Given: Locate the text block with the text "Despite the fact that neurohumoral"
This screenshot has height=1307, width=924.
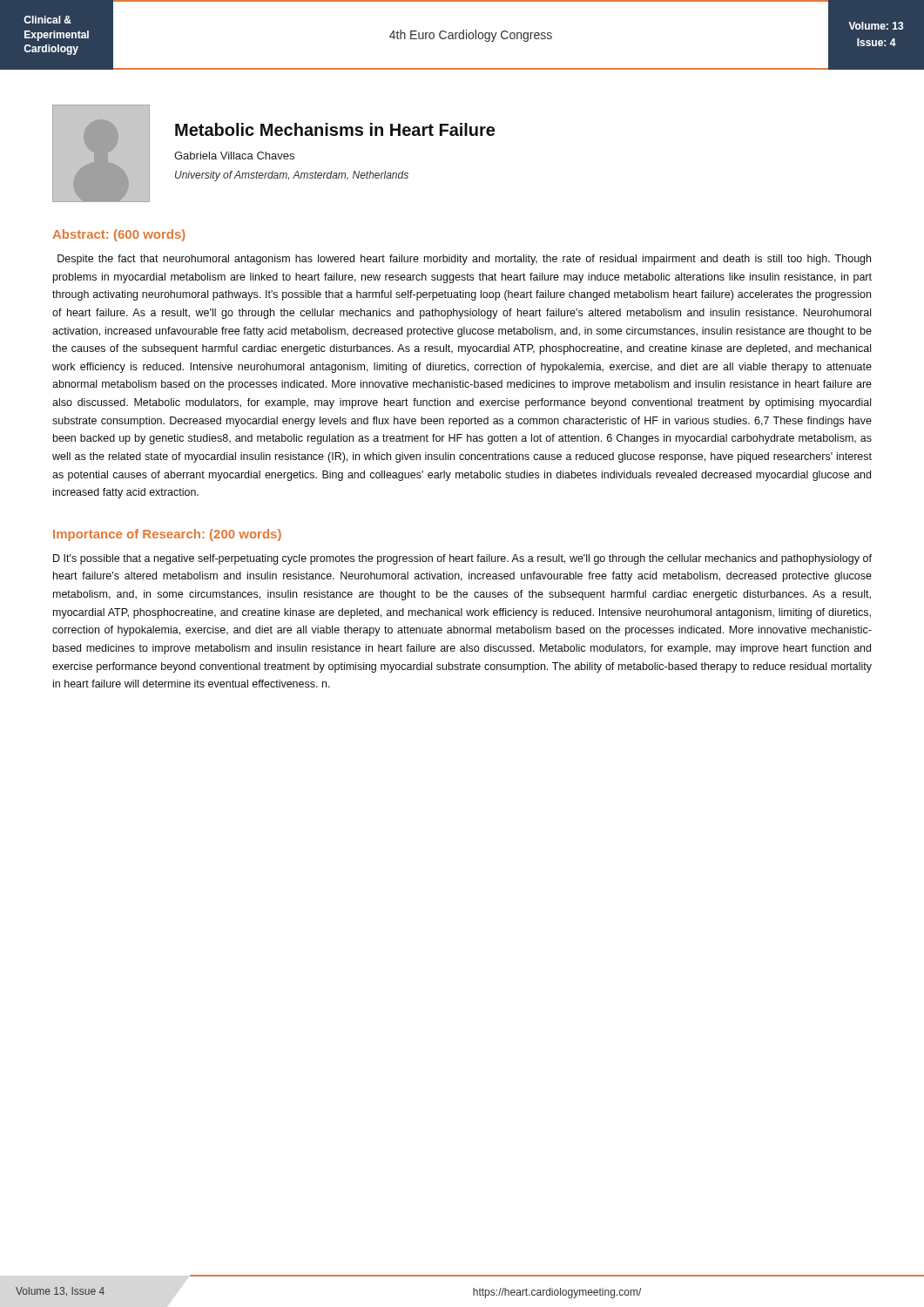Looking at the screenshot, I should click(x=462, y=376).
